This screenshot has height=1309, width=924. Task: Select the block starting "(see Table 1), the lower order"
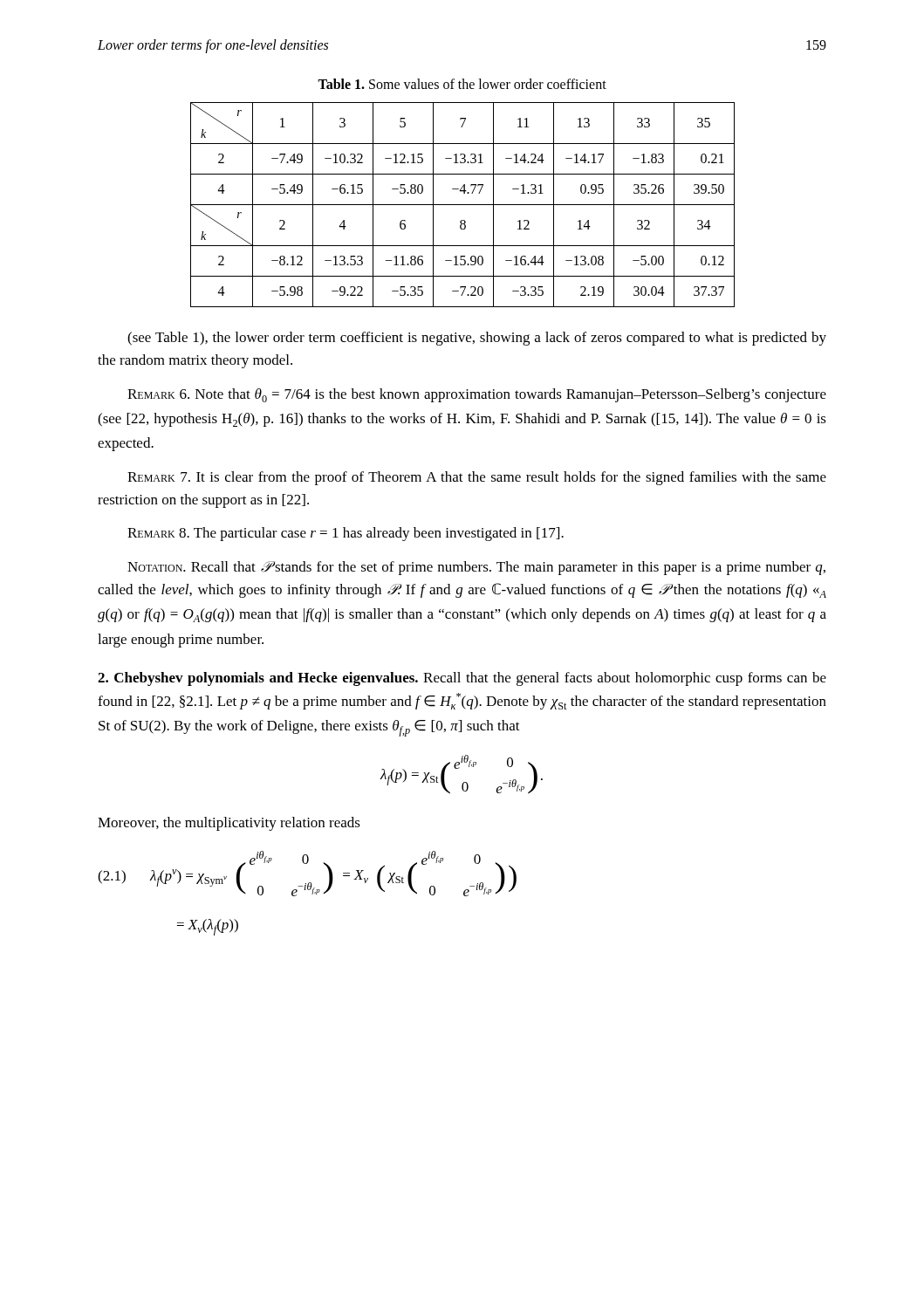tap(462, 349)
